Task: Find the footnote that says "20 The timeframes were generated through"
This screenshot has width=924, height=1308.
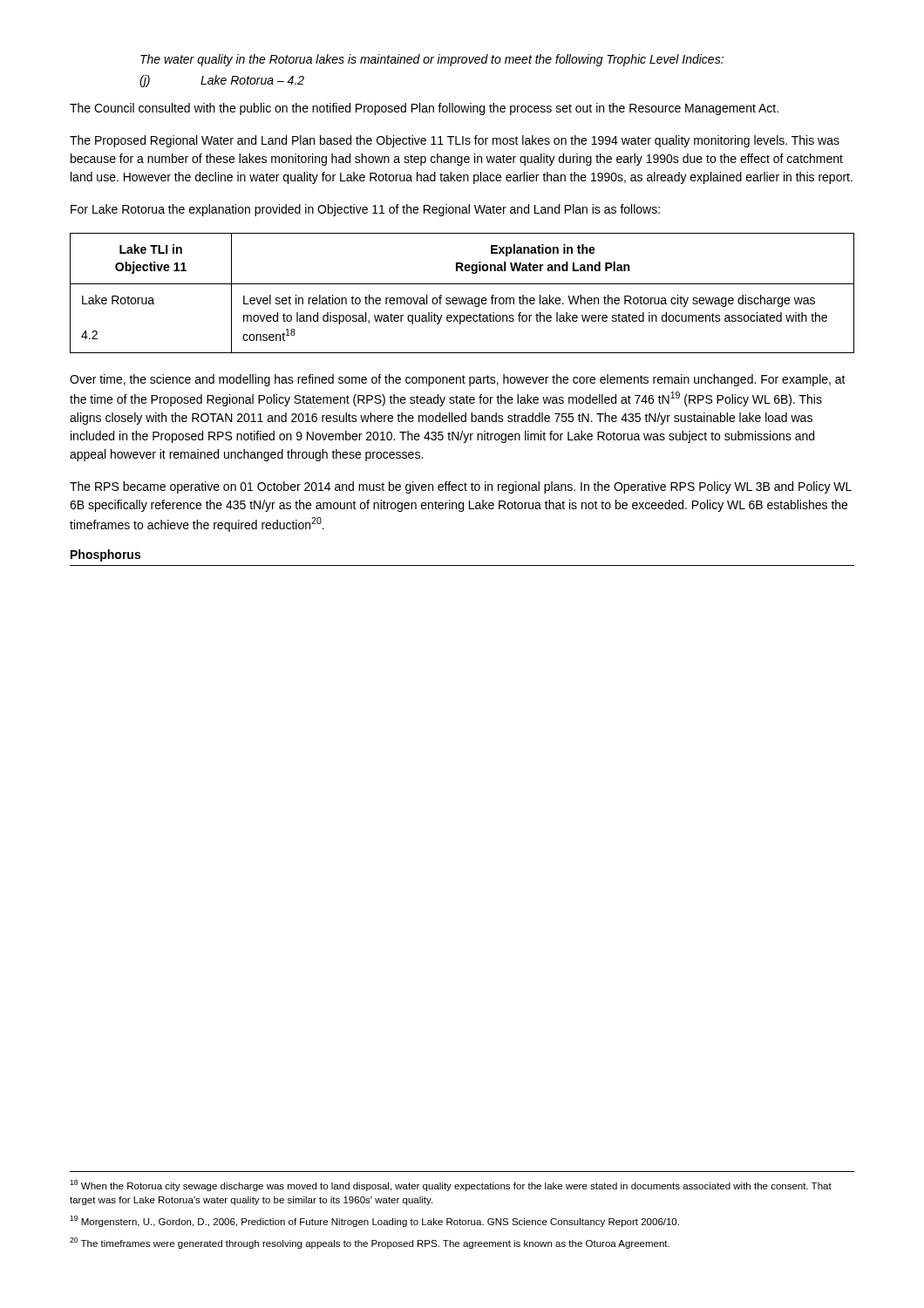Action: coord(370,1242)
